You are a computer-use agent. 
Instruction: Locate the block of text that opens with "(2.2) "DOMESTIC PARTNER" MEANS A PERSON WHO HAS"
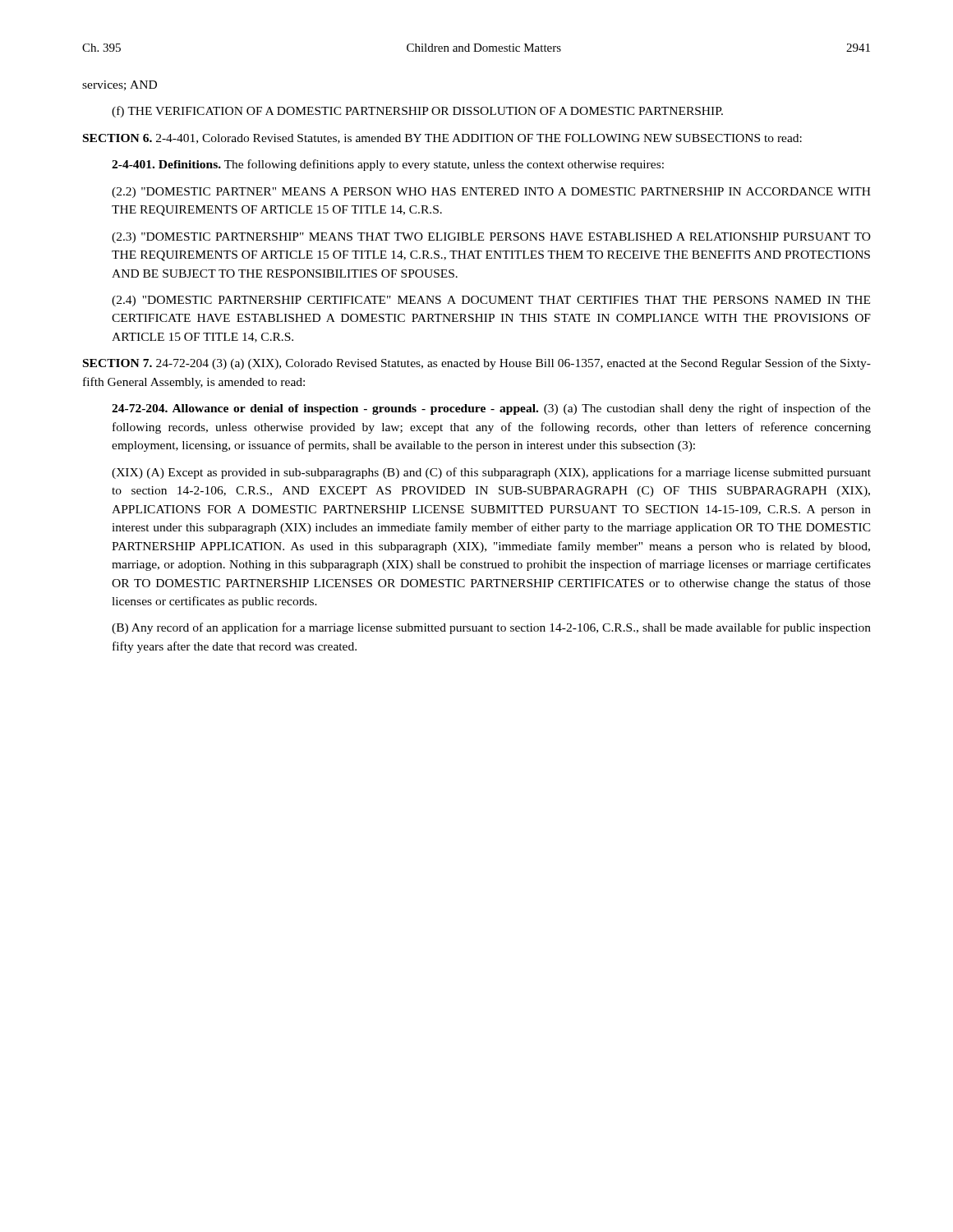tap(491, 200)
